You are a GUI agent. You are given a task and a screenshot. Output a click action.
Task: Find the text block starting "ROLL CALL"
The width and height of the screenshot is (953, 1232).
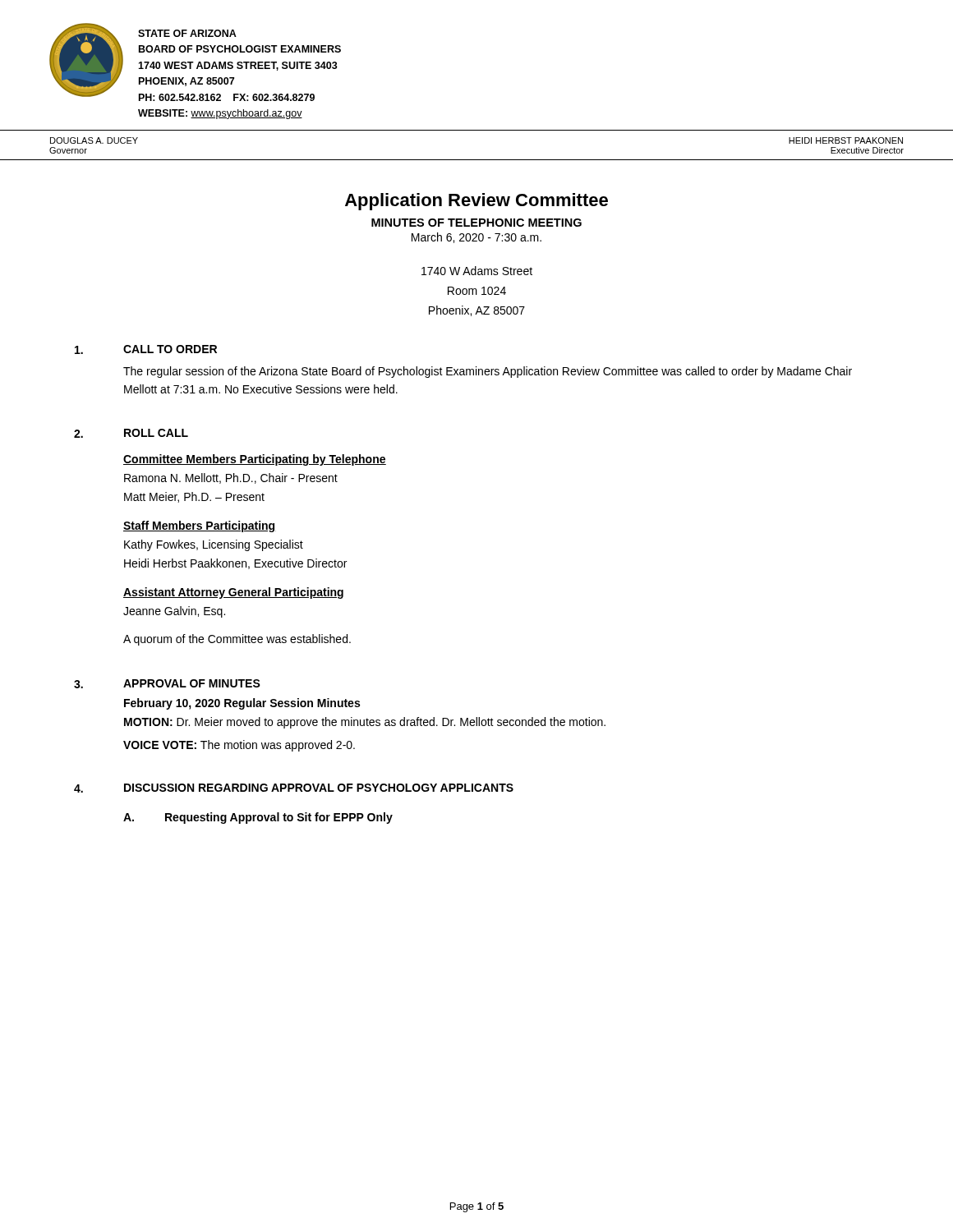point(156,433)
